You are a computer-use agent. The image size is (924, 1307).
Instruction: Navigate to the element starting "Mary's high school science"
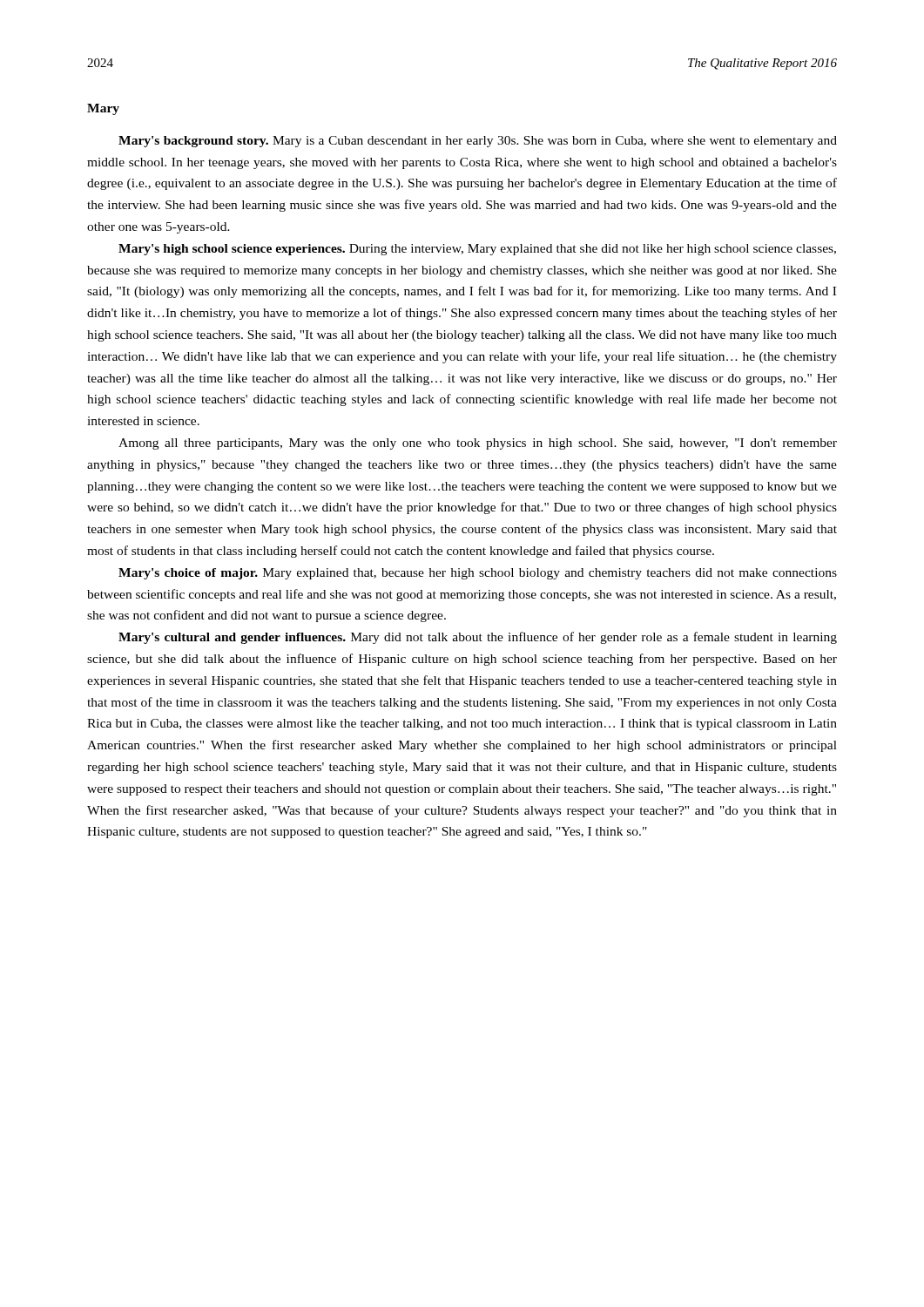click(x=462, y=335)
